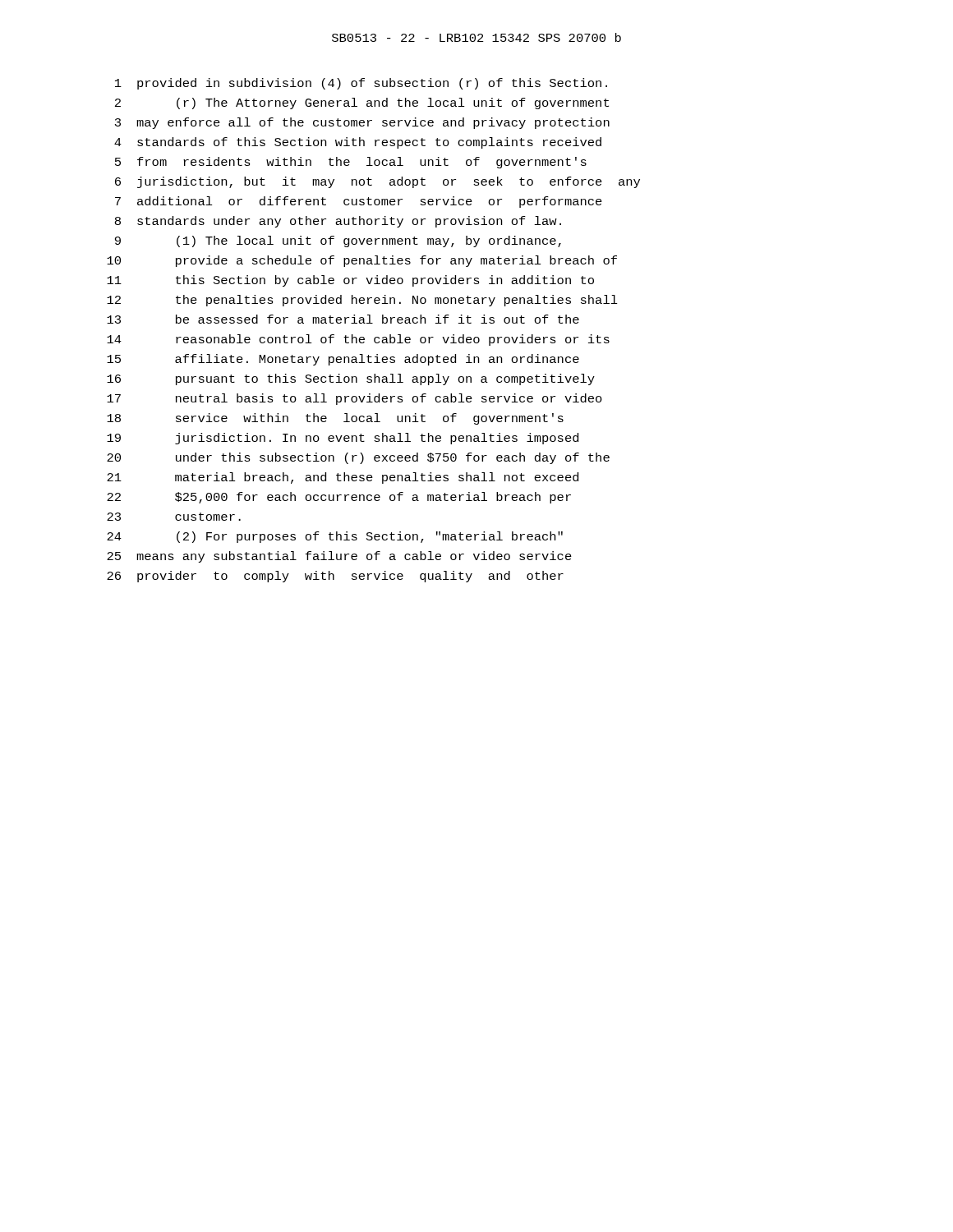Image resolution: width=953 pixels, height=1232 pixels.
Task: Locate the text starting "15 affiliate. Monetary penalties adopted in an ordinance"
Action: tap(485, 360)
